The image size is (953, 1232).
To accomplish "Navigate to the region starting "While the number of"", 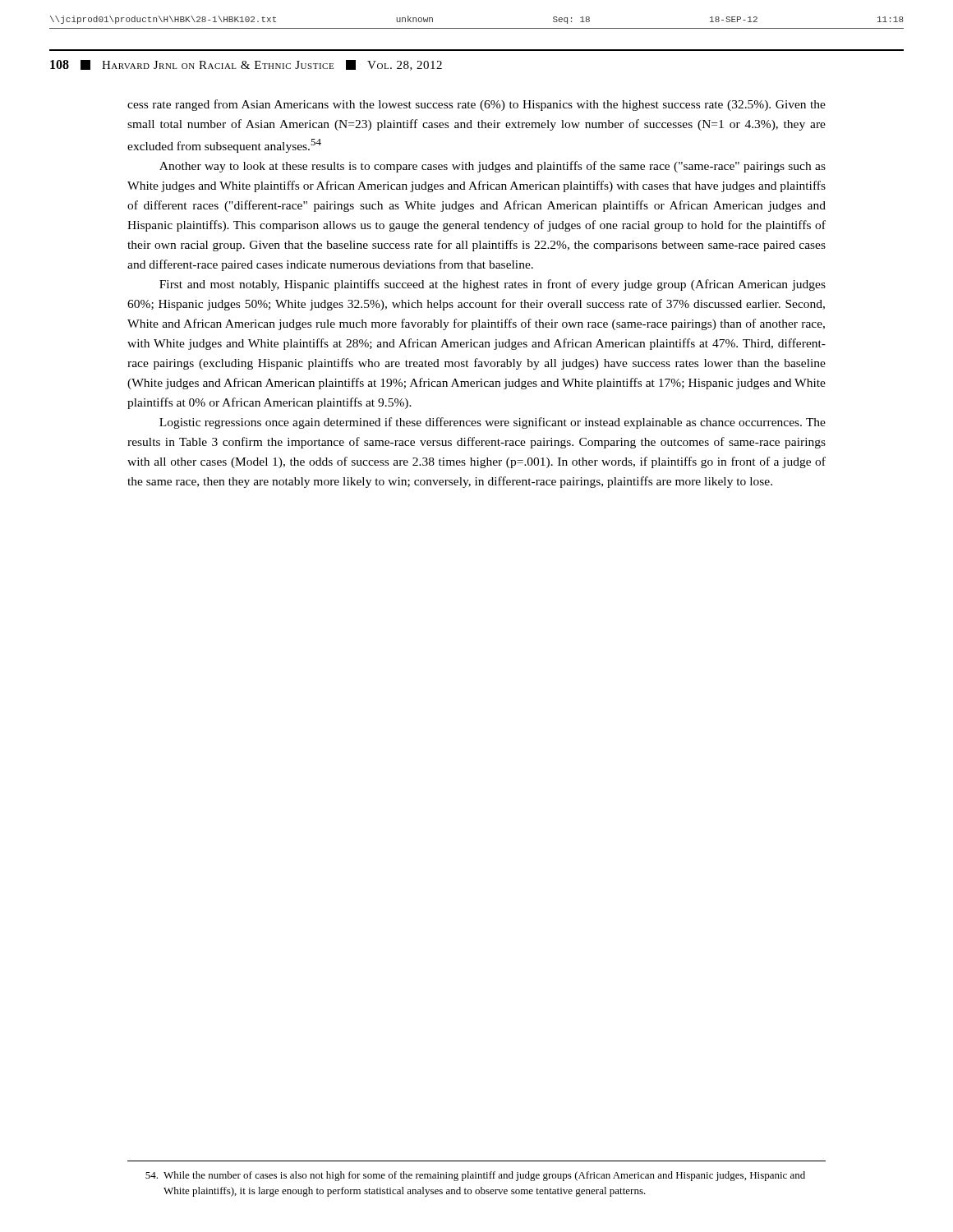I will click(x=476, y=1184).
